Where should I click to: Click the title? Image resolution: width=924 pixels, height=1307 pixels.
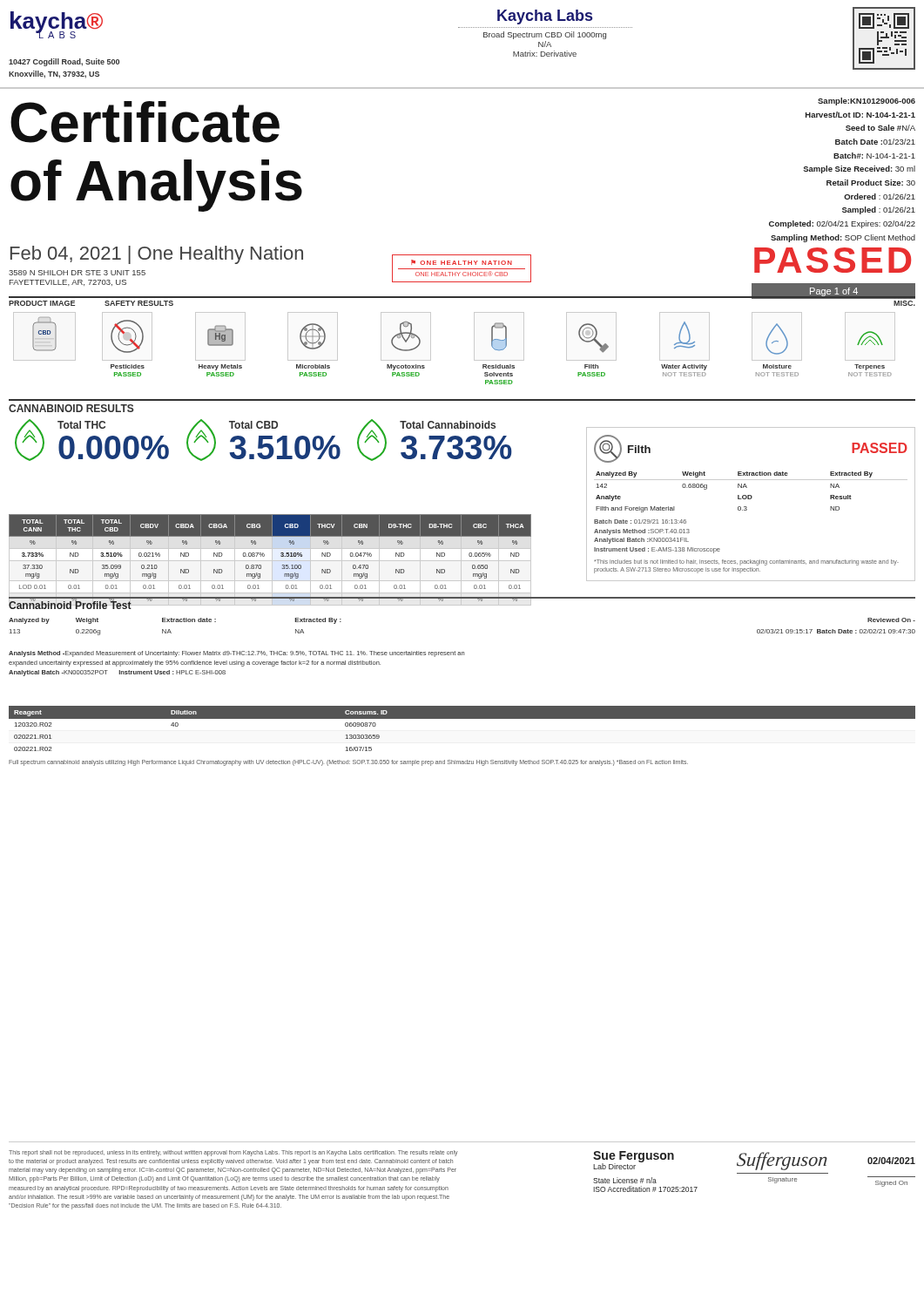tap(192, 153)
